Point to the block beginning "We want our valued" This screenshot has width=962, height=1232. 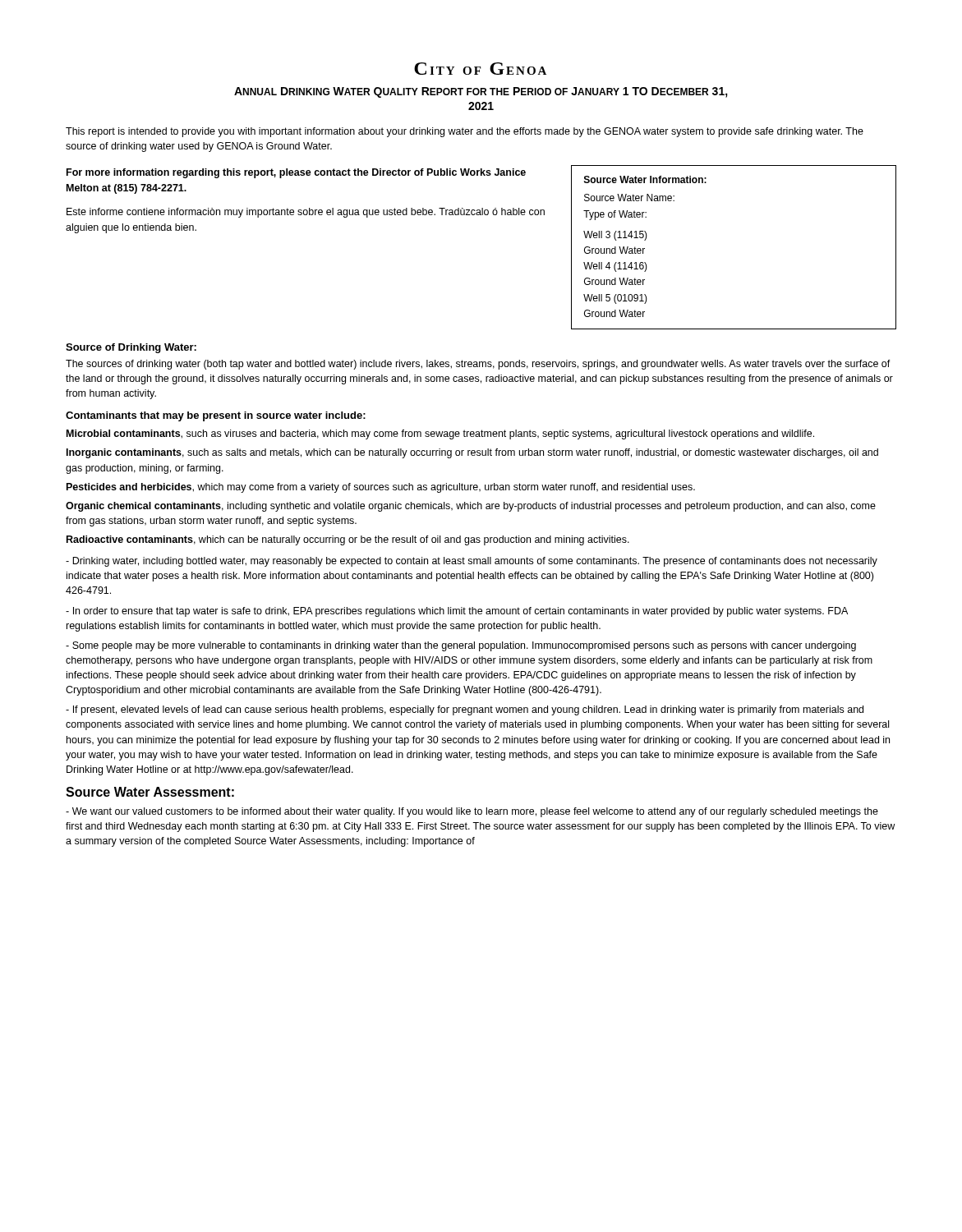[480, 826]
